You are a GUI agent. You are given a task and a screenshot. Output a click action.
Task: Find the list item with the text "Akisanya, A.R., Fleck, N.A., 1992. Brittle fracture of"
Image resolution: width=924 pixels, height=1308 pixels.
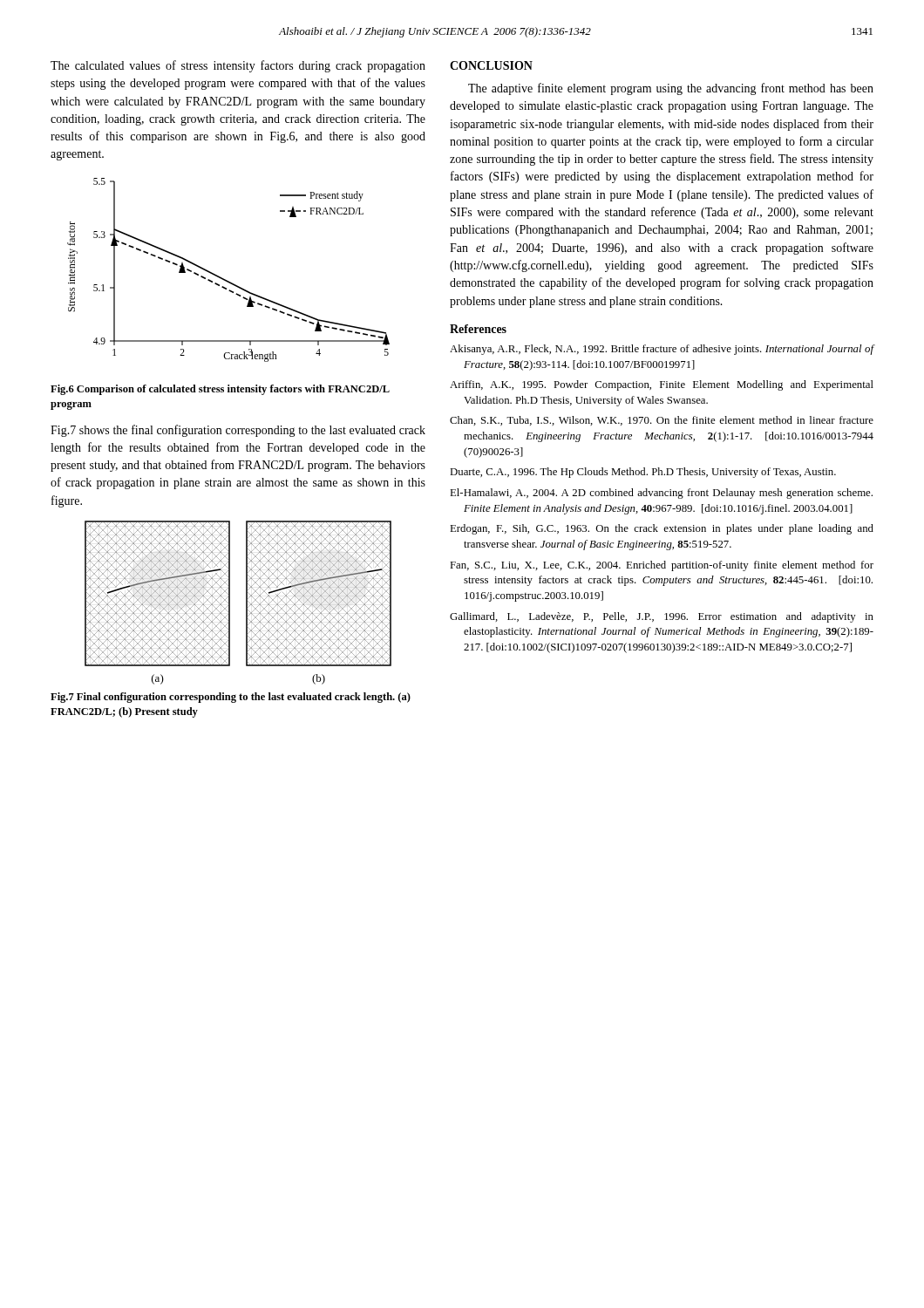click(662, 356)
